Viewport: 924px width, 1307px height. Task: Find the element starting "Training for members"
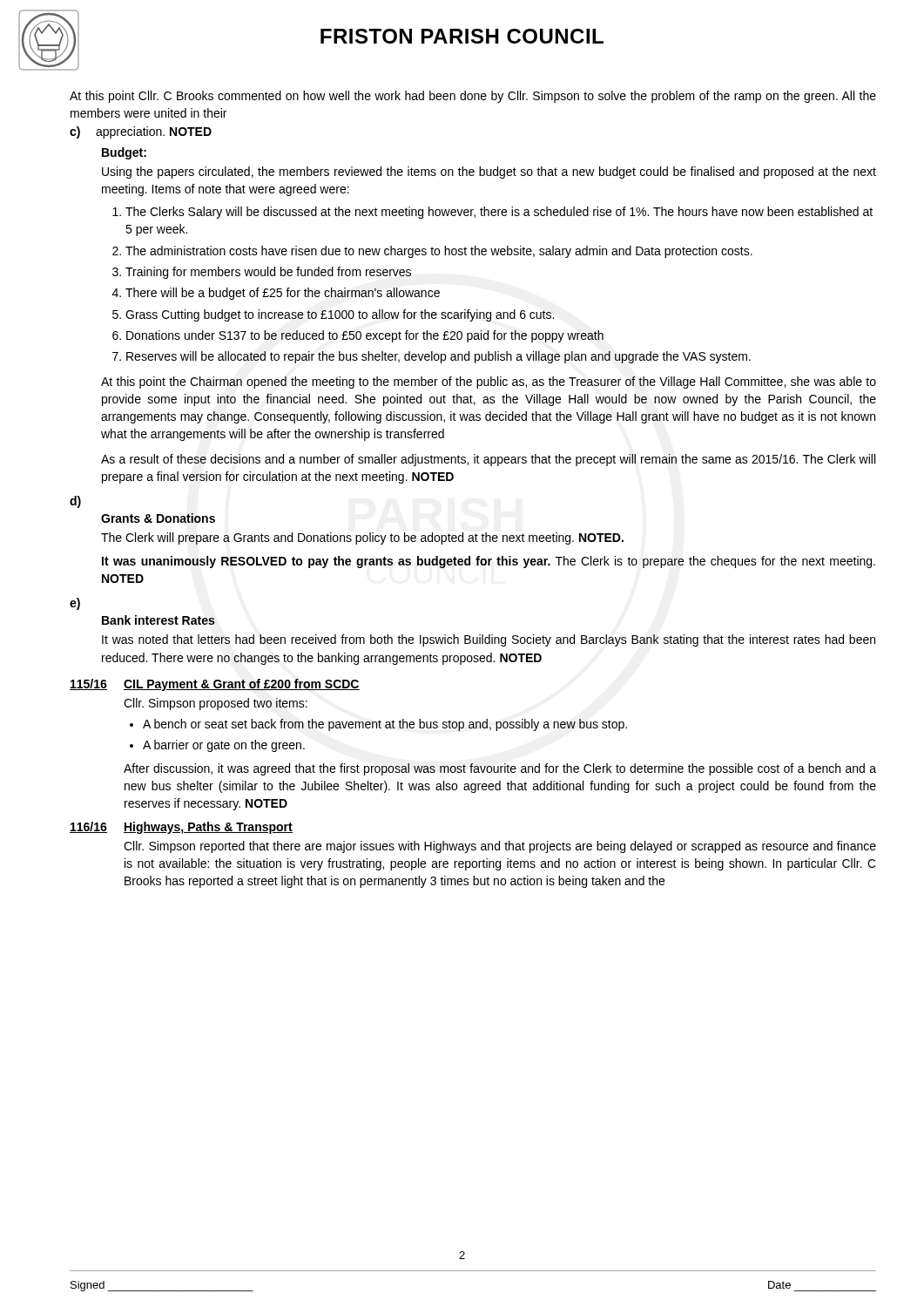[269, 272]
